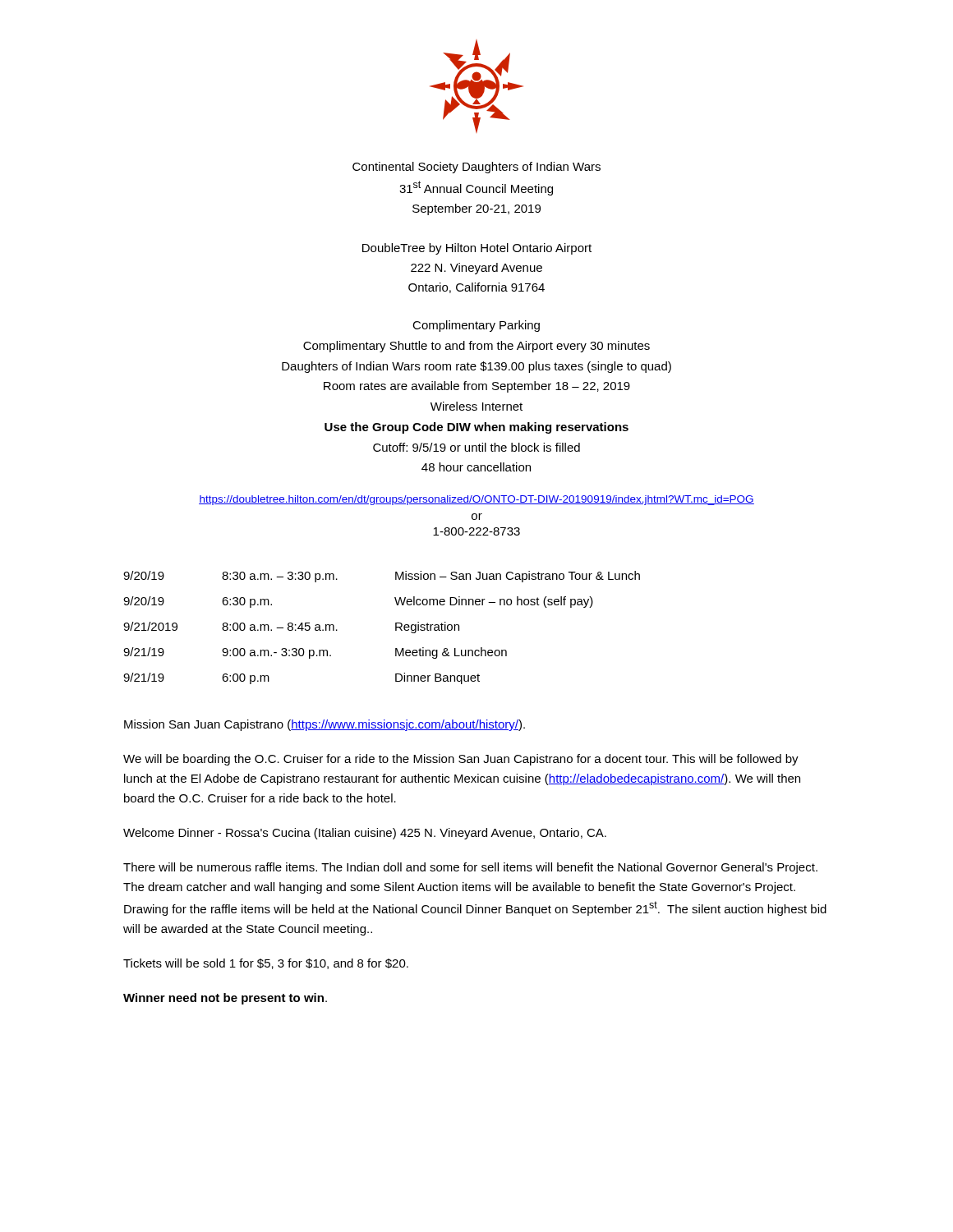Image resolution: width=953 pixels, height=1232 pixels.
Task: Locate the block starting "There will be numerous"
Action: (x=475, y=898)
